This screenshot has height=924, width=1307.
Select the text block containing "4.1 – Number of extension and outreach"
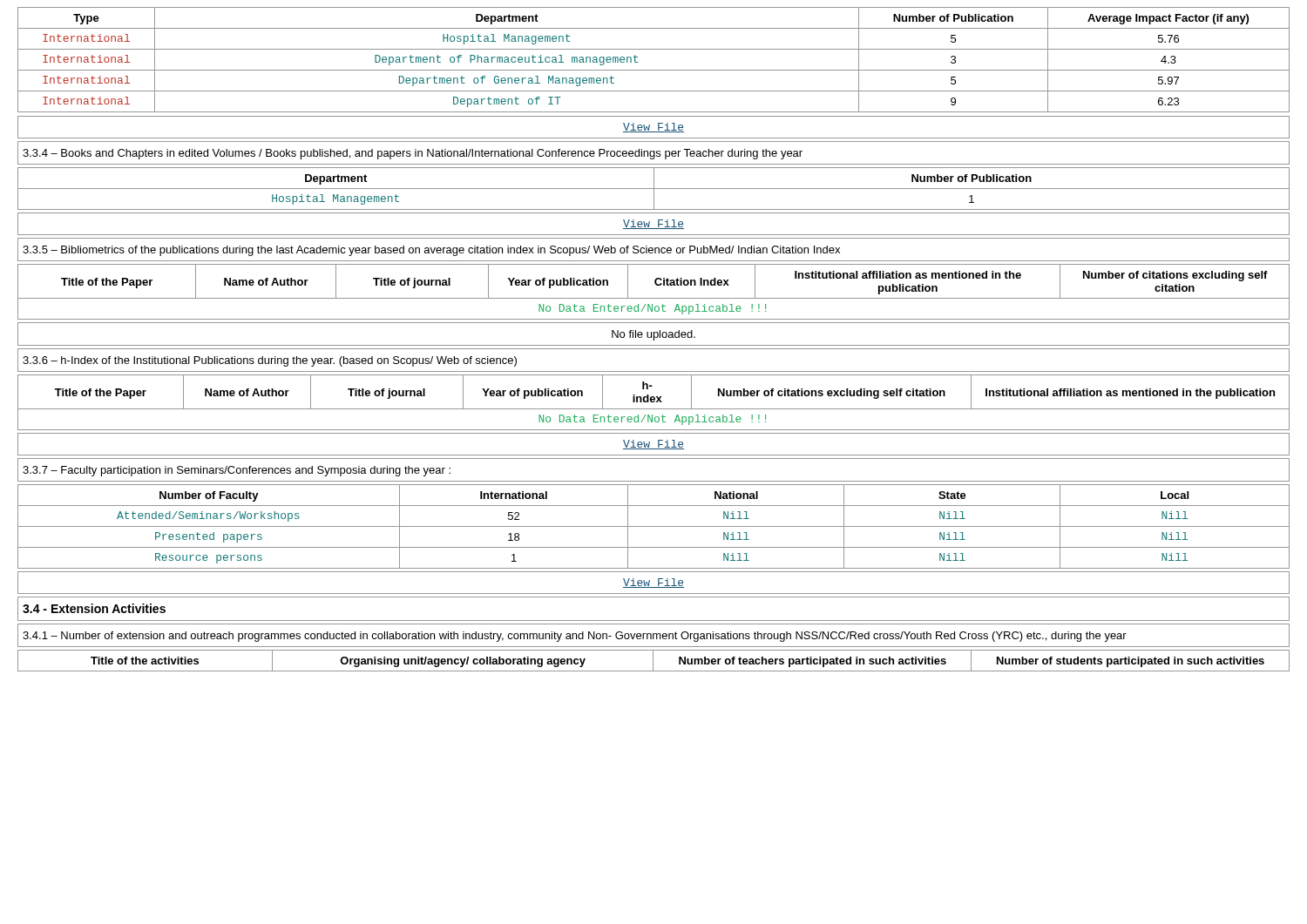[654, 635]
